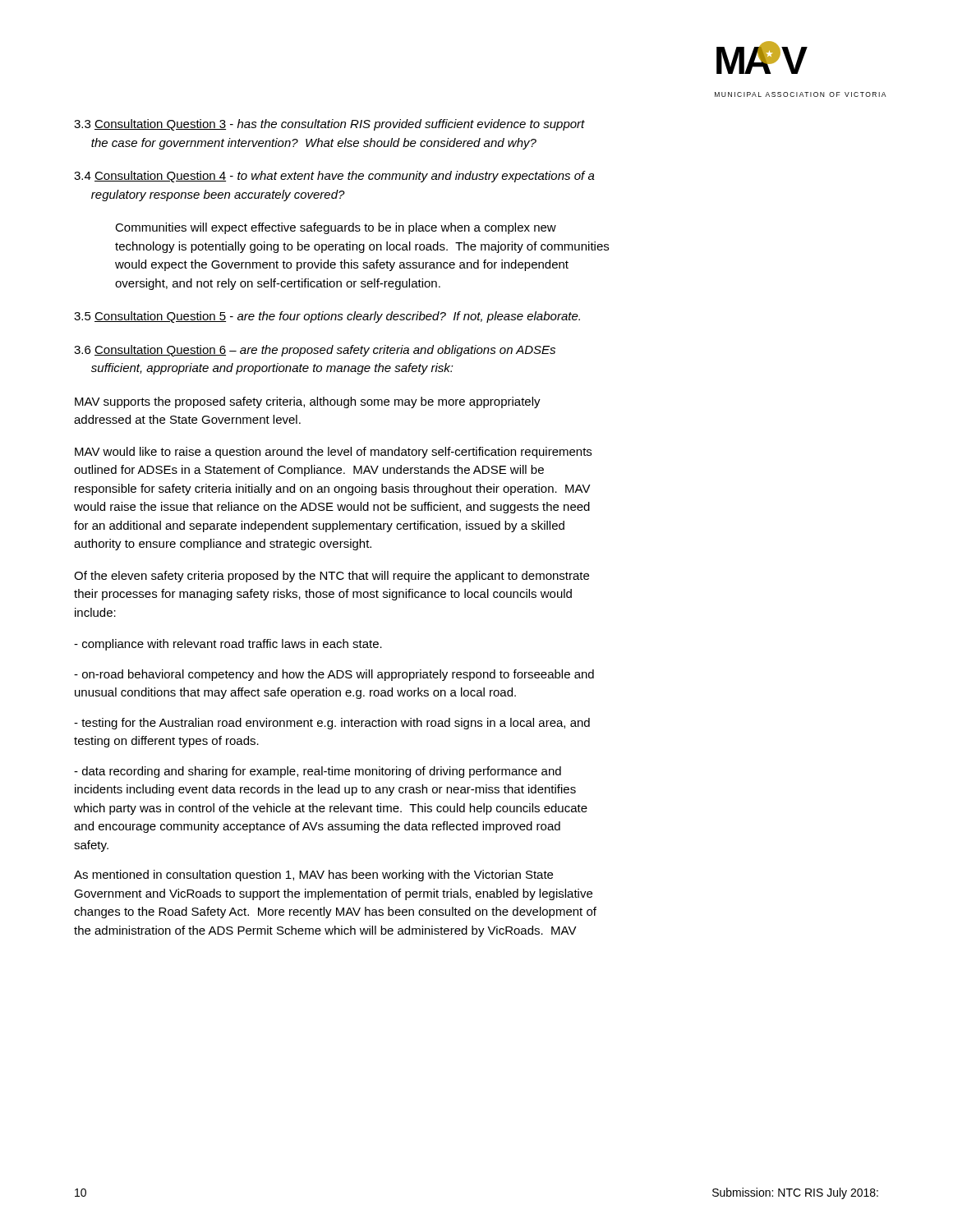
Task: Click on the text block that reads "Communities will expect effective safeguards to"
Action: pos(362,255)
